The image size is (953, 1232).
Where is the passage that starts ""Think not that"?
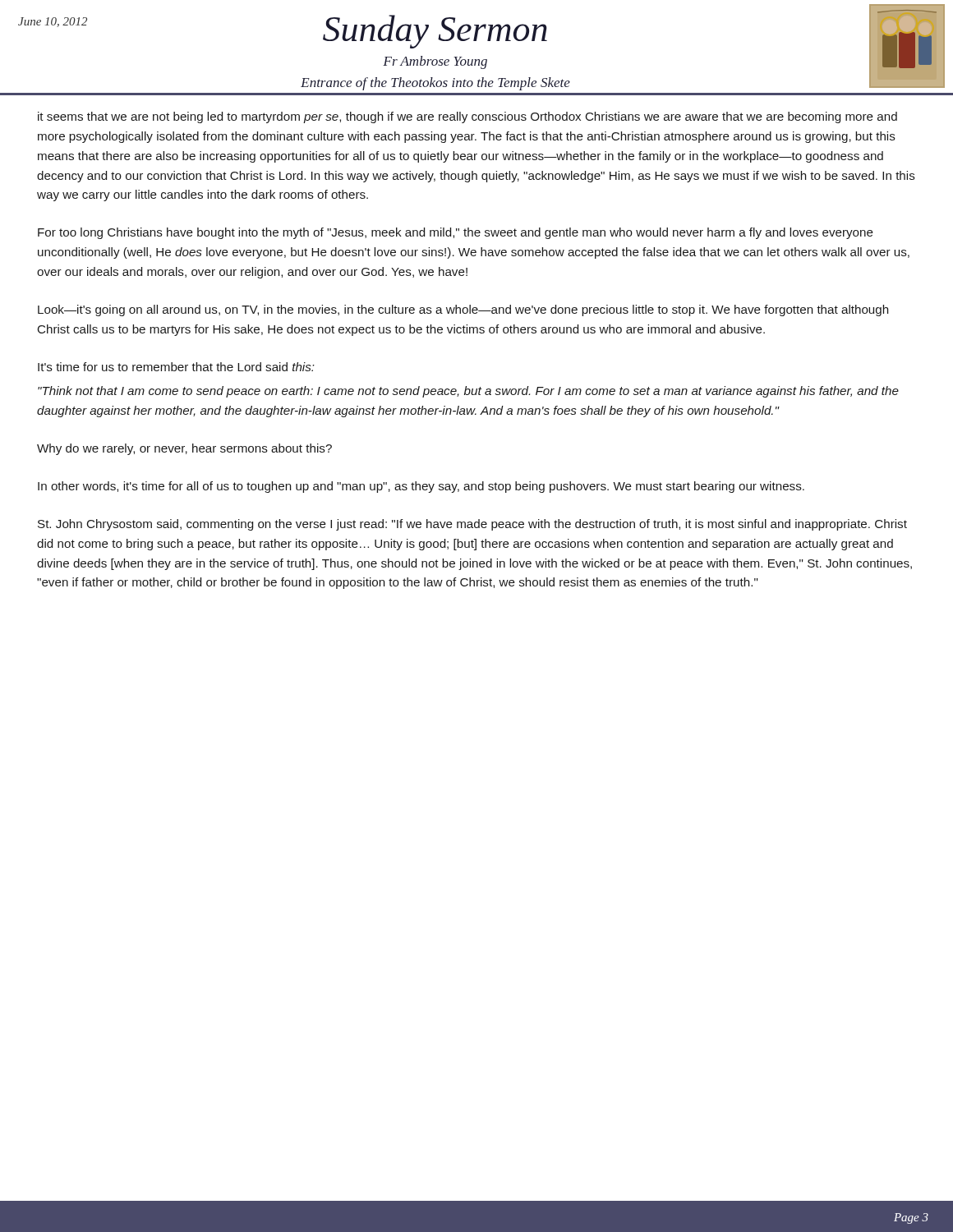[x=468, y=401]
